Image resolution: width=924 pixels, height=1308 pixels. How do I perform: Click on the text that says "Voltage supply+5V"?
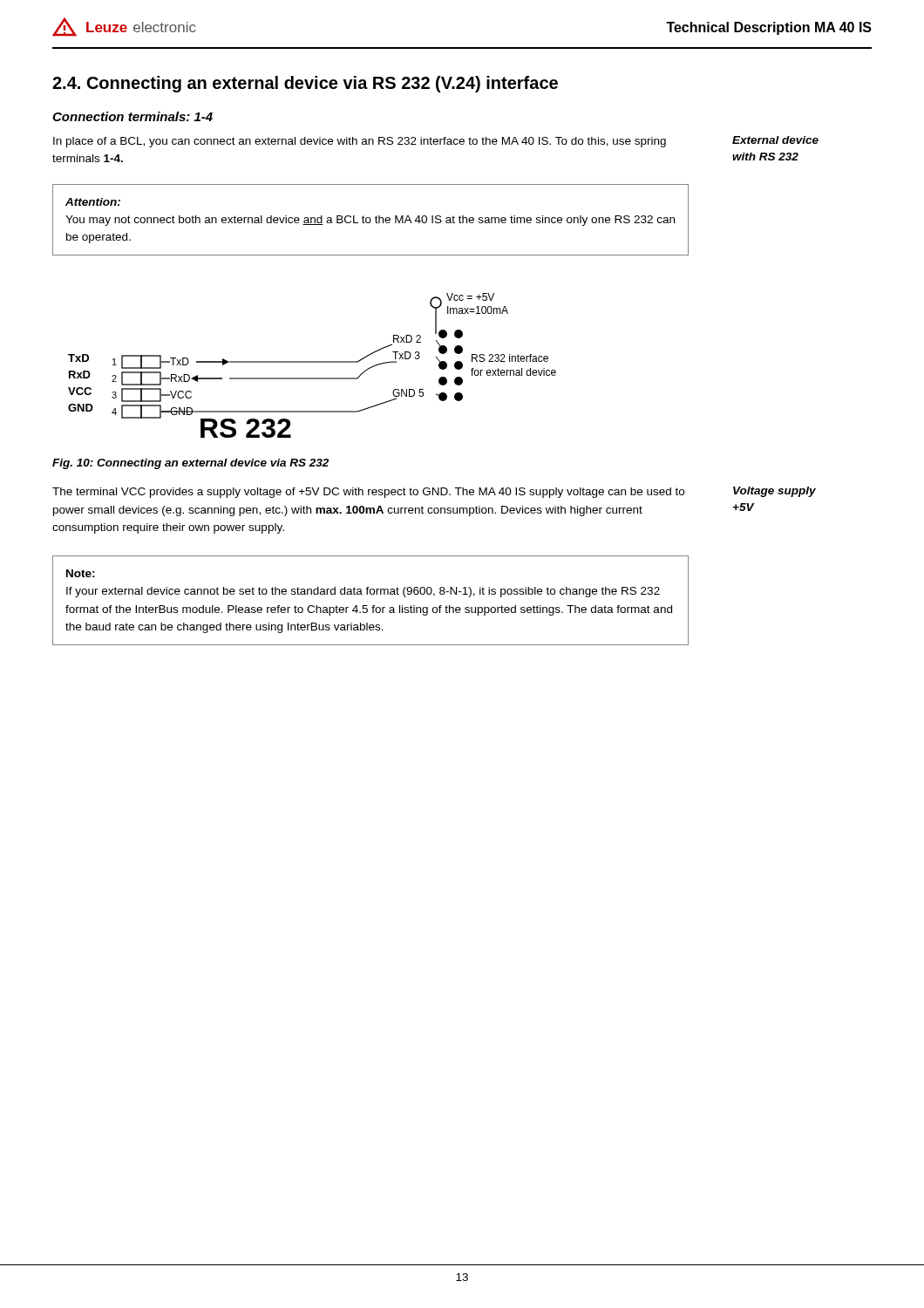click(774, 499)
